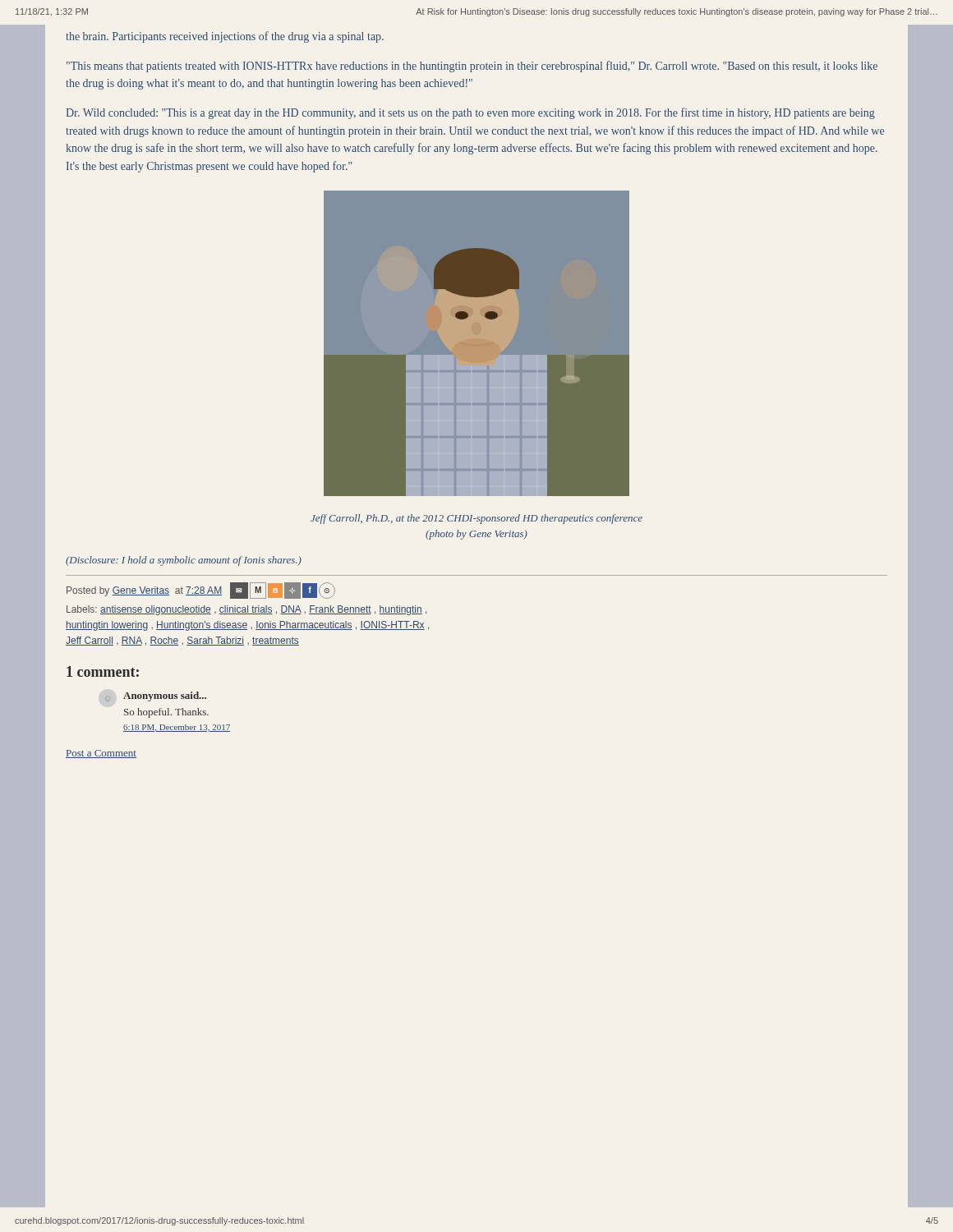Point to the block beginning "Dr. Wild concluded: "This"
The image size is (953, 1232).
475,140
